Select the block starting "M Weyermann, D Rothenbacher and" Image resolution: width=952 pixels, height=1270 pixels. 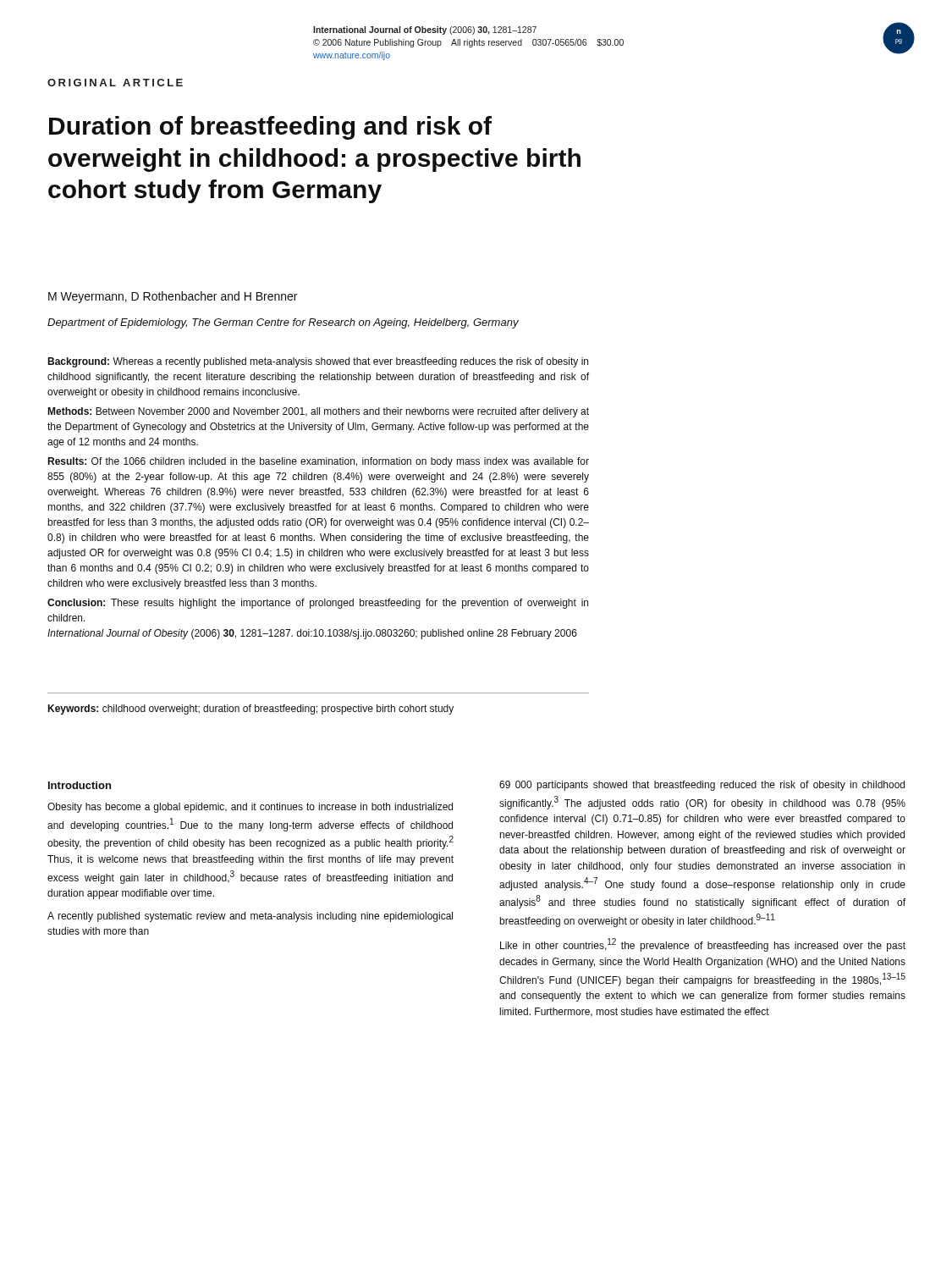(x=172, y=296)
